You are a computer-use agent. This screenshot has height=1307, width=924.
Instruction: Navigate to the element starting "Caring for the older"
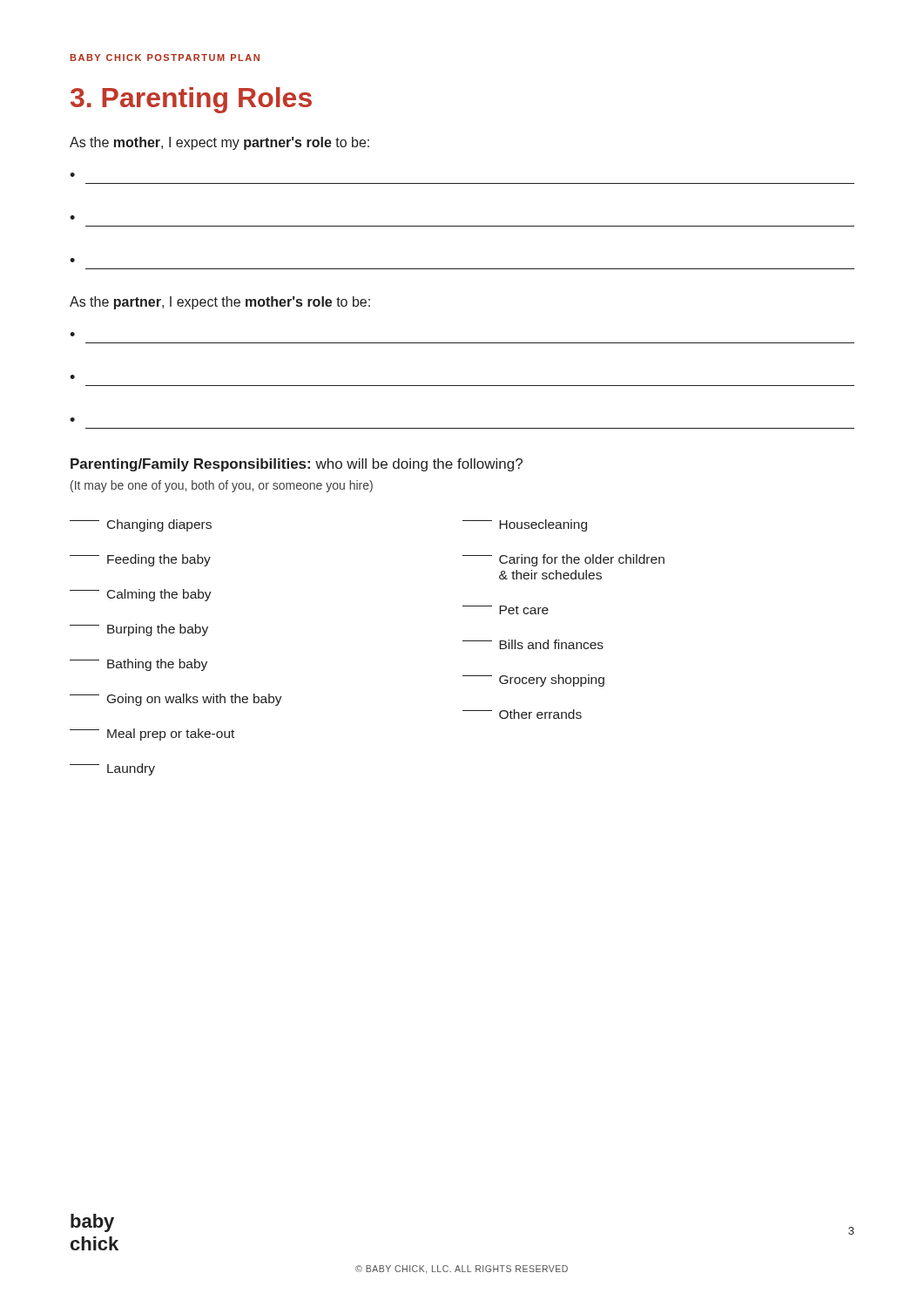pos(564,567)
